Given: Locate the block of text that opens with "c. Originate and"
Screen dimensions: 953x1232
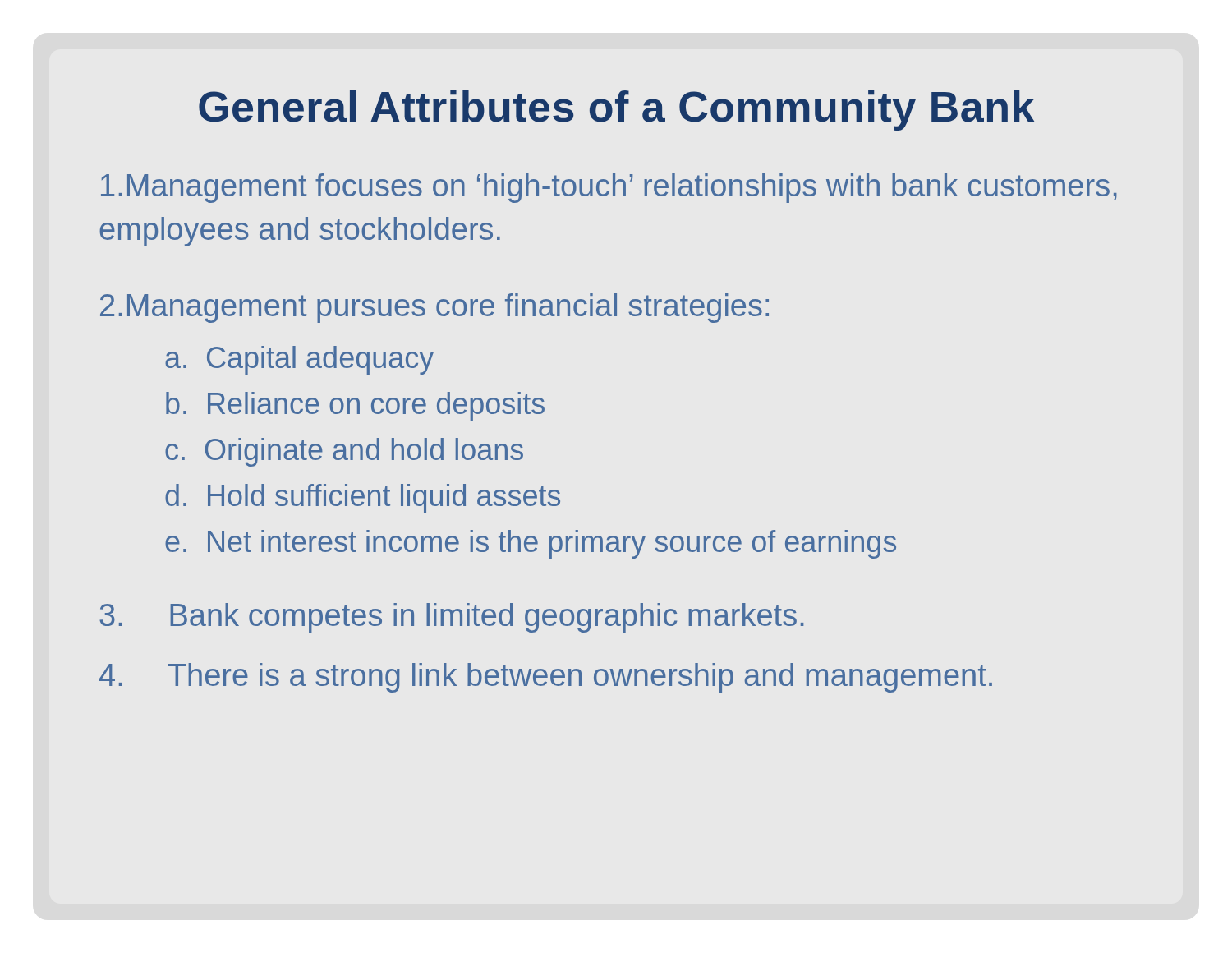Looking at the screenshot, I should pos(344,450).
